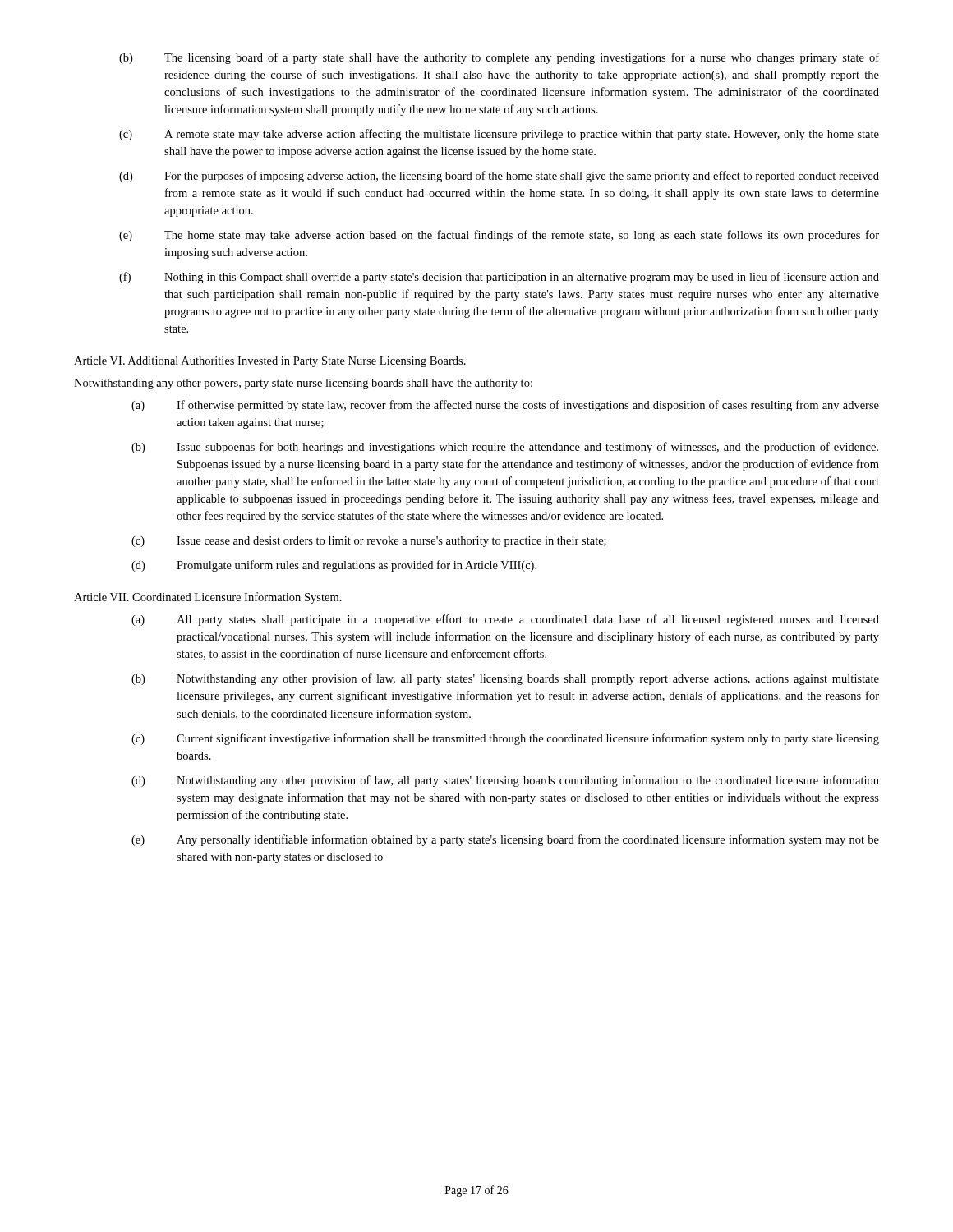Select the list item that says "(f) Nothing in this Compact shall override a"
Image resolution: width=953 pixels, height=1232 pixels.
(x=476, y=303)
